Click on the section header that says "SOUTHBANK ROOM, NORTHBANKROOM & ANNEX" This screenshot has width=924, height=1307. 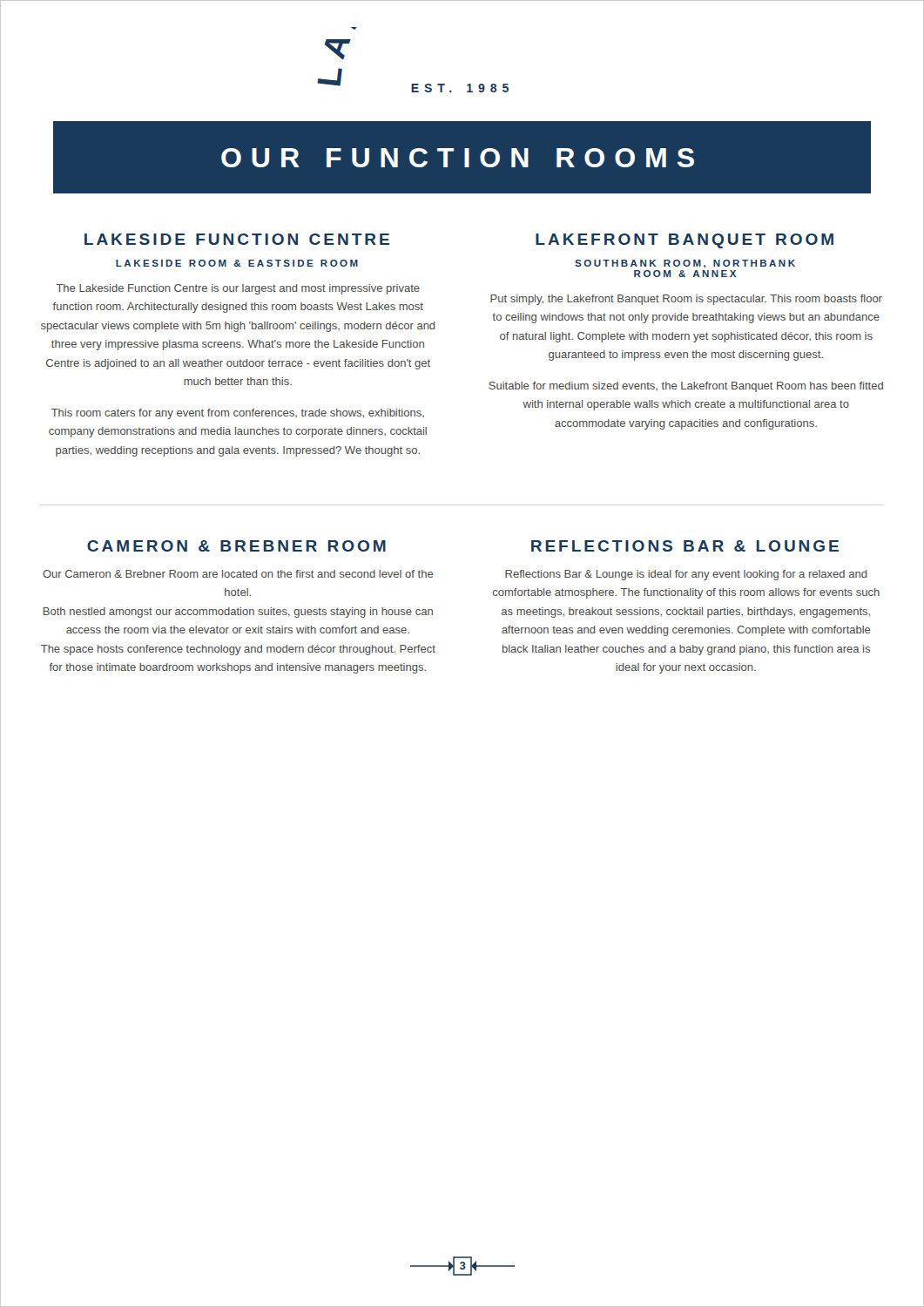[x=686, y=268]
